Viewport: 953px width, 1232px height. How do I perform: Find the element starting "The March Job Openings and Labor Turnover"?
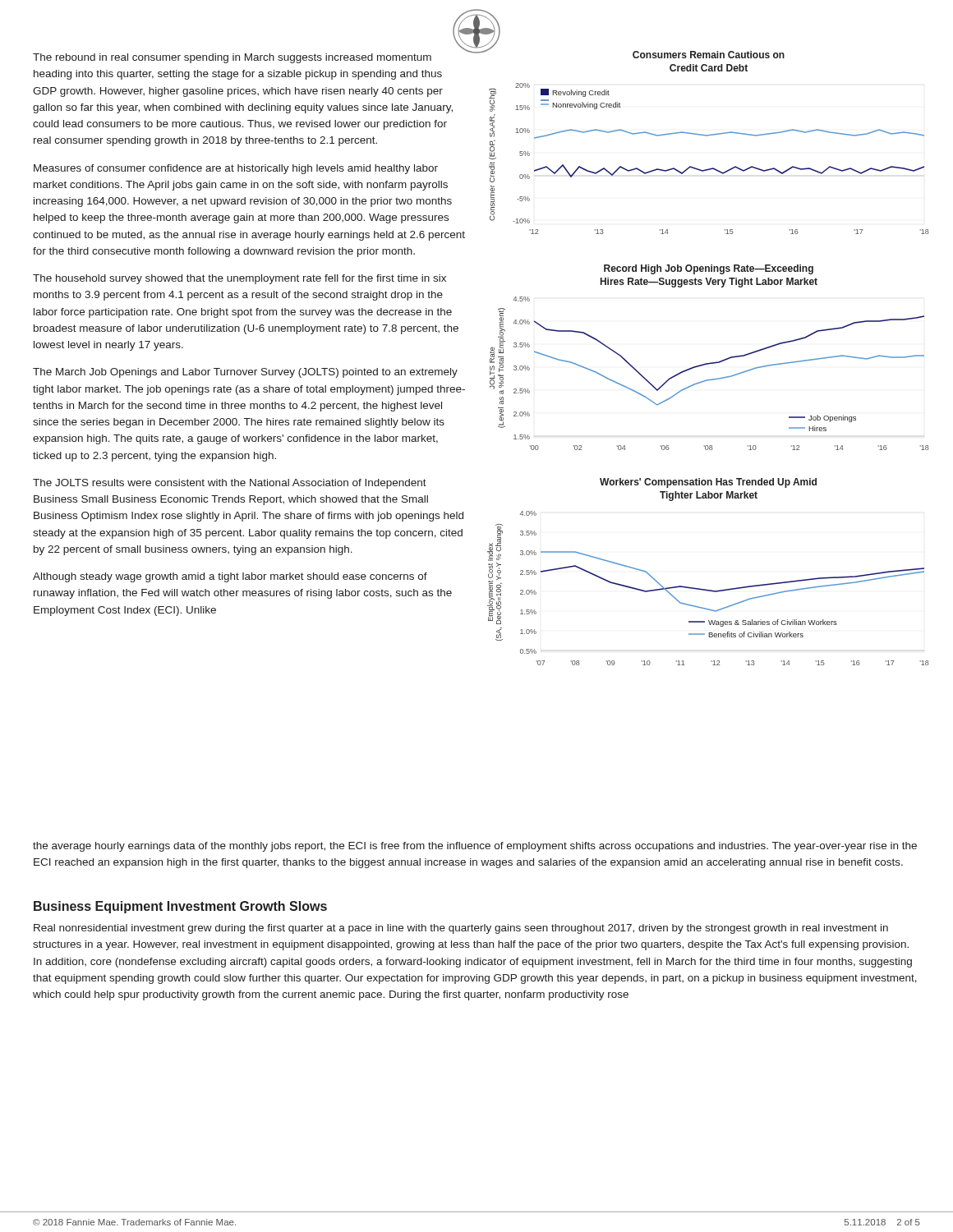click(x=249, y=413)
